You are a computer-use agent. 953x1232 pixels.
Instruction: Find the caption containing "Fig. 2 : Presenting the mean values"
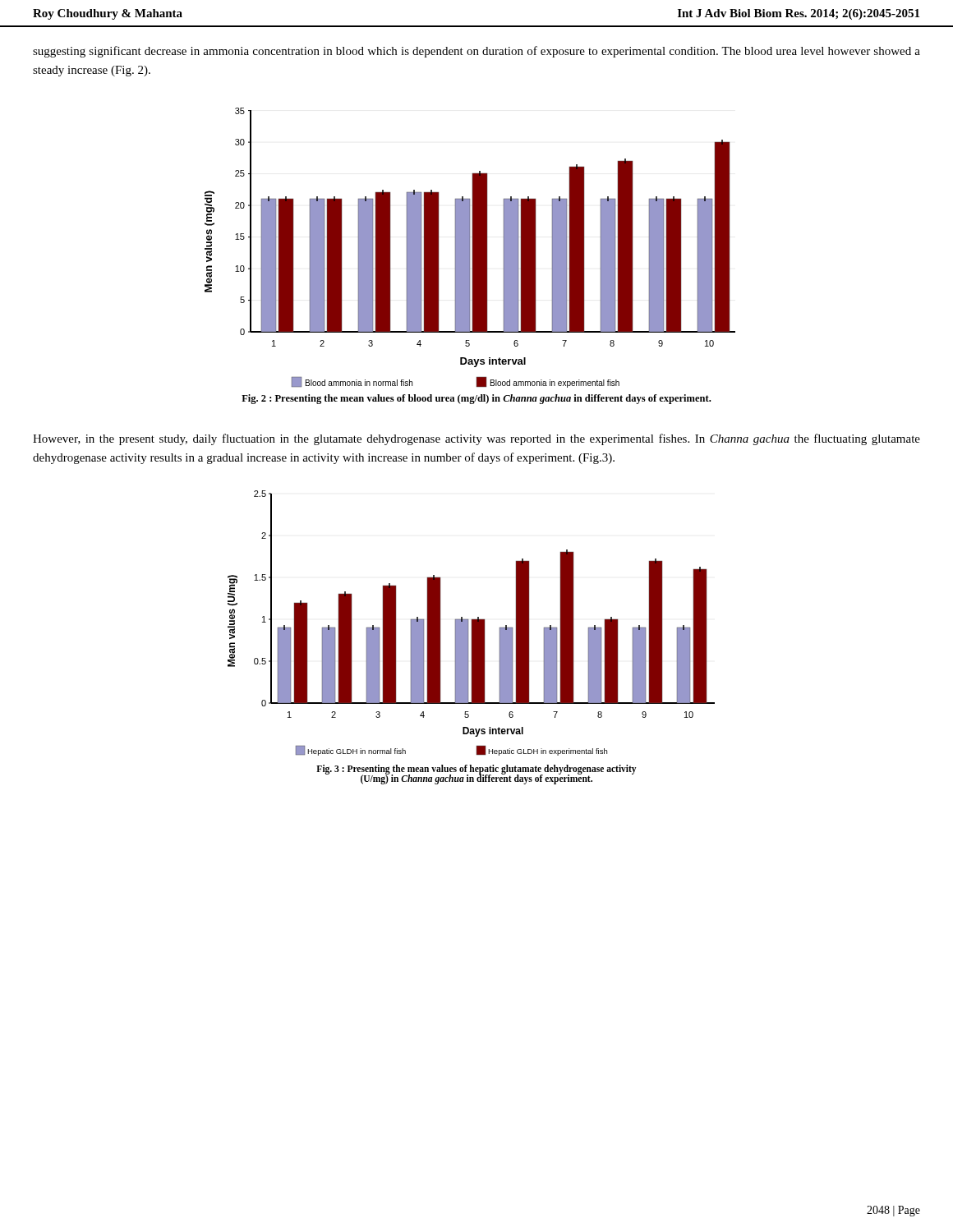pyautogui.click(x=476, y=398)
